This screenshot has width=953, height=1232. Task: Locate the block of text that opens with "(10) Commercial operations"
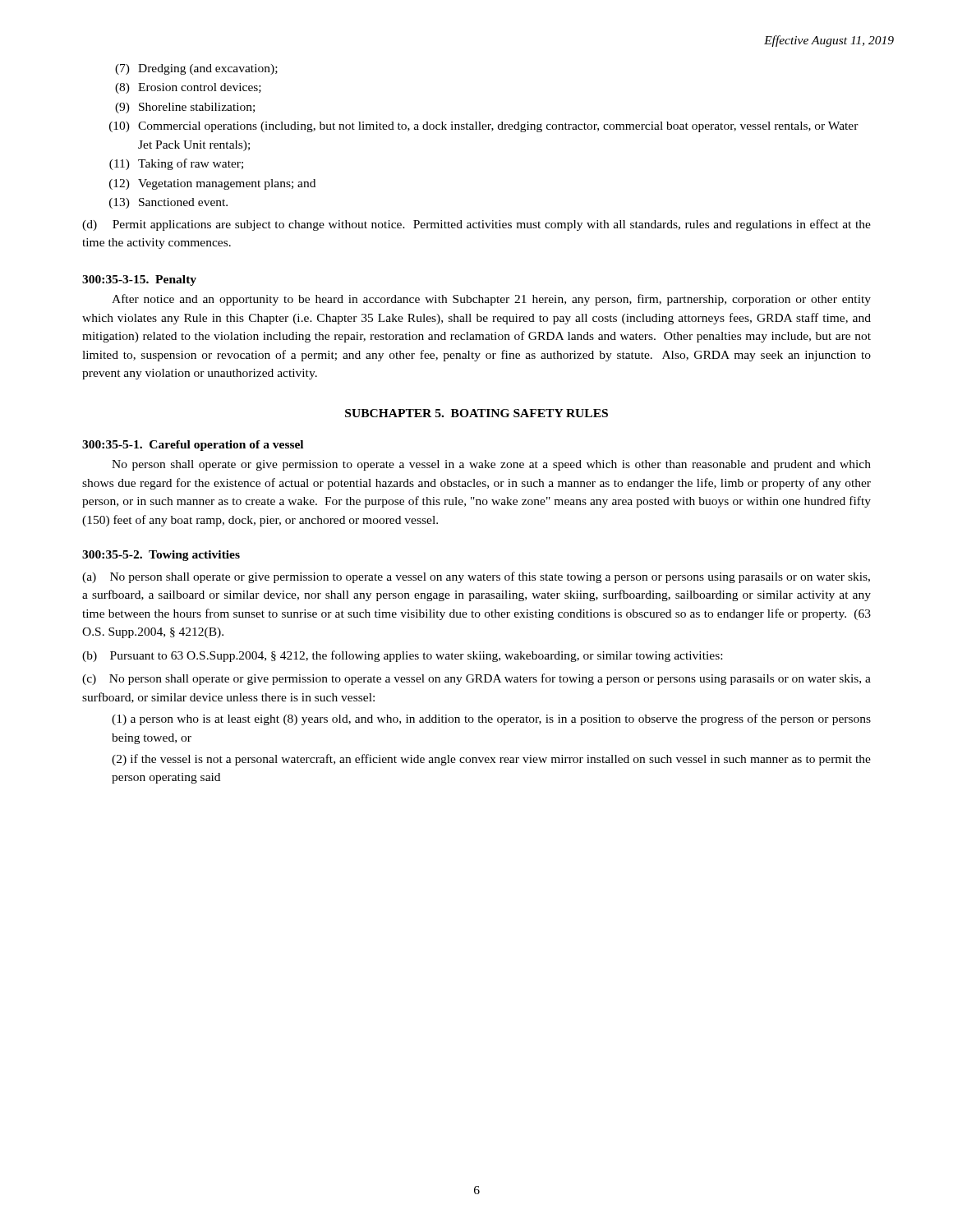tap(476, 135)
